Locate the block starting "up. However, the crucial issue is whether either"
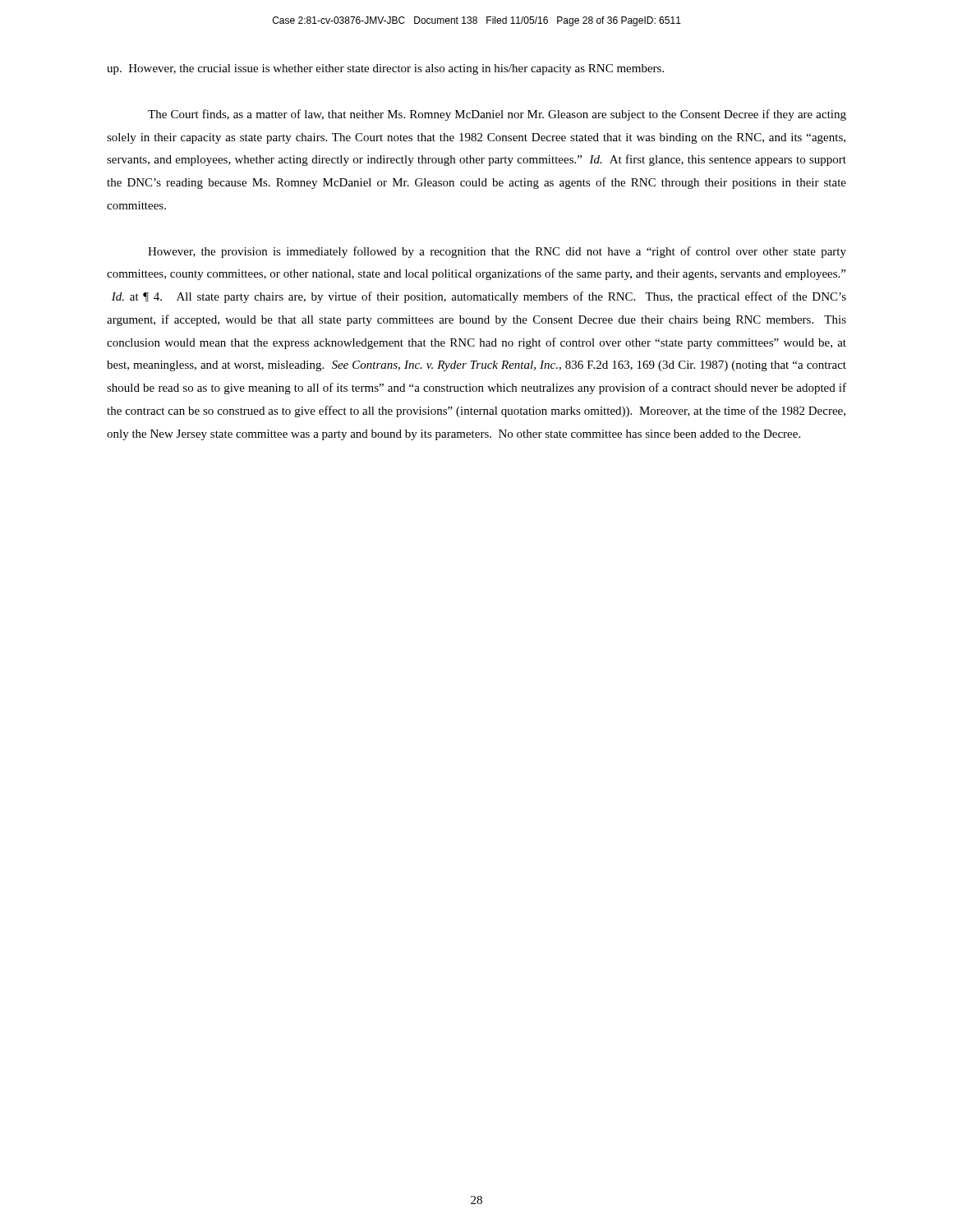 [386, 68]
